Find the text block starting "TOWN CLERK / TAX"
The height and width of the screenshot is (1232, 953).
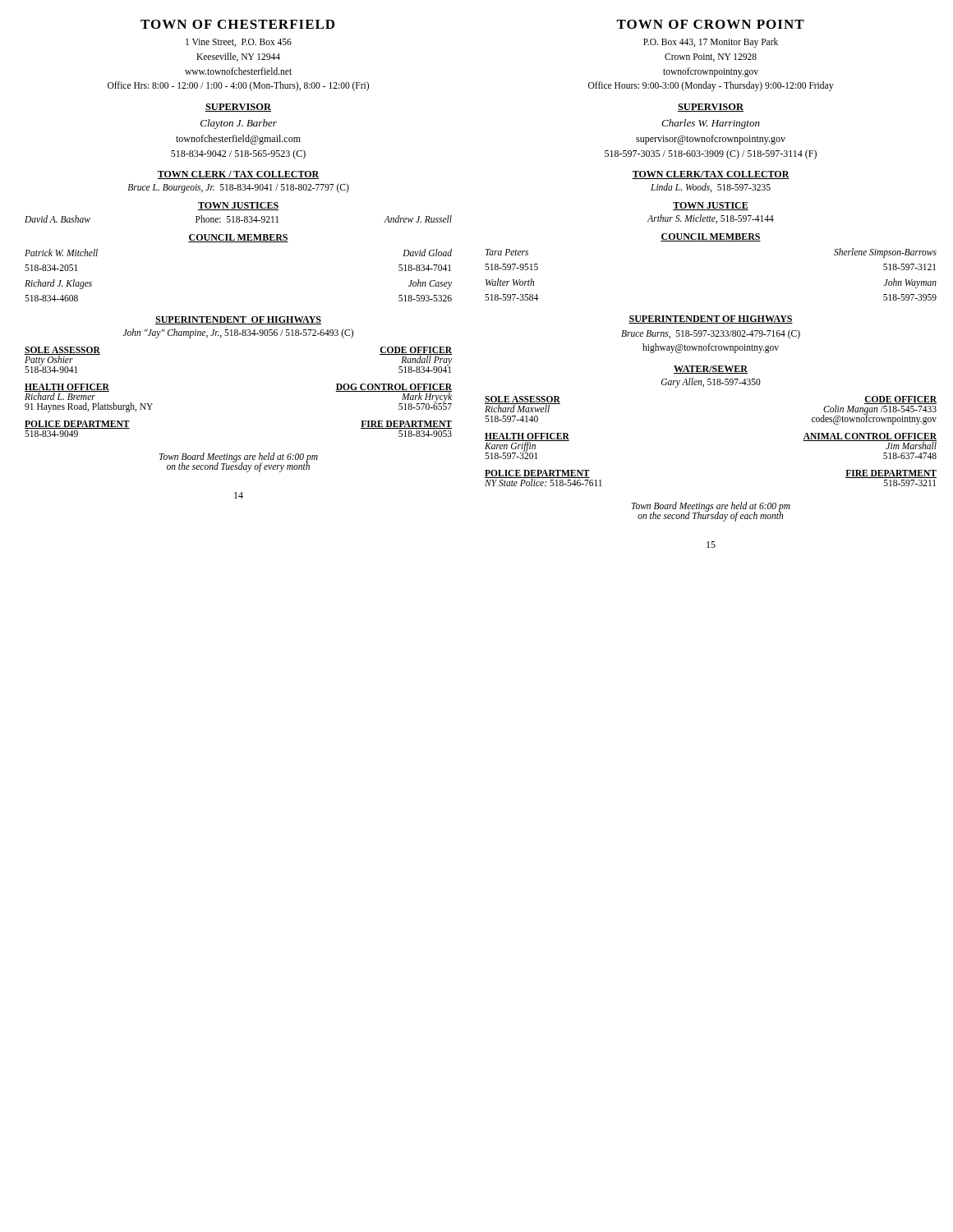pos(238,174)
